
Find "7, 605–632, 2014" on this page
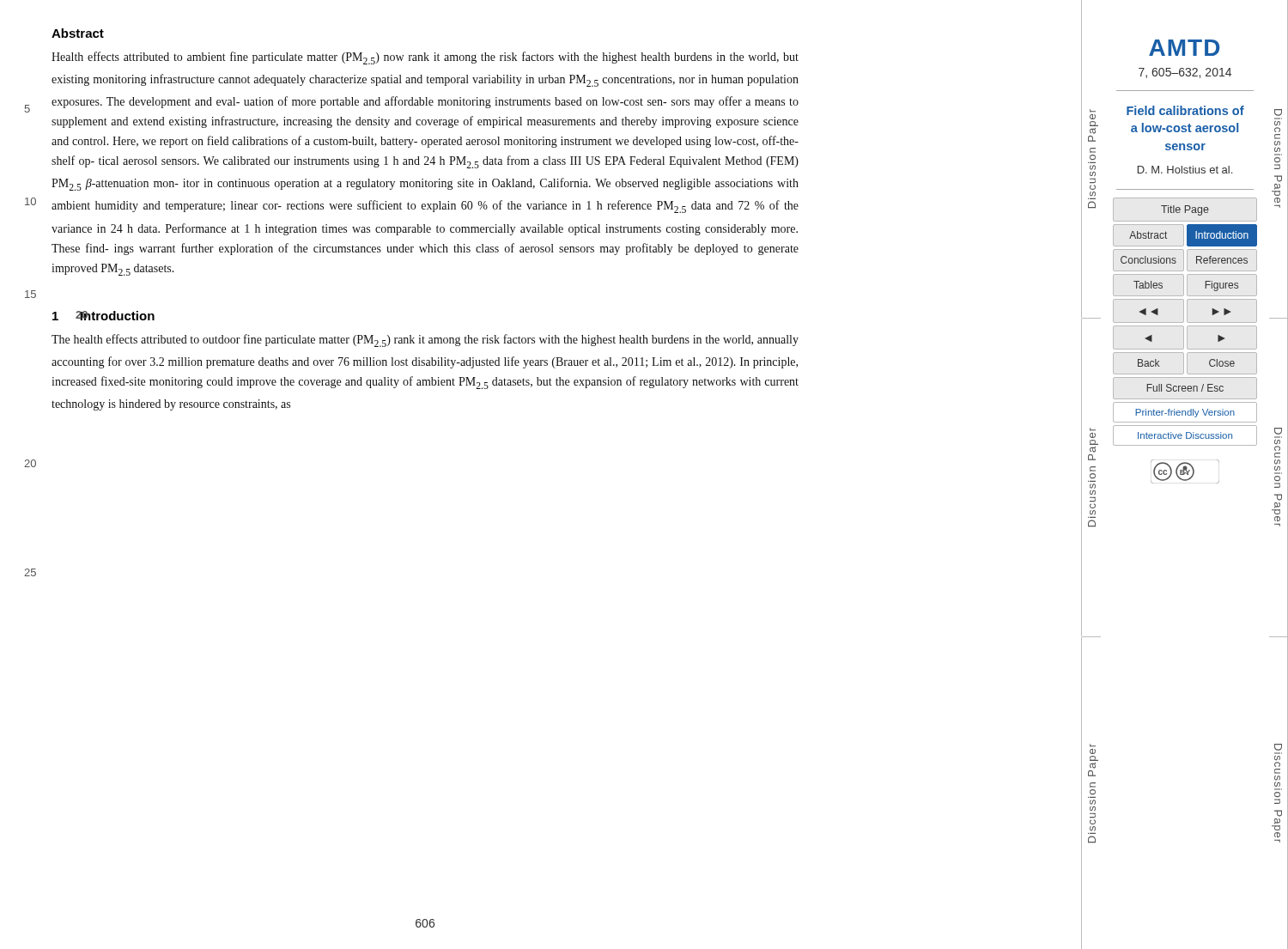pyautogui.click(x=1185, y=72)
